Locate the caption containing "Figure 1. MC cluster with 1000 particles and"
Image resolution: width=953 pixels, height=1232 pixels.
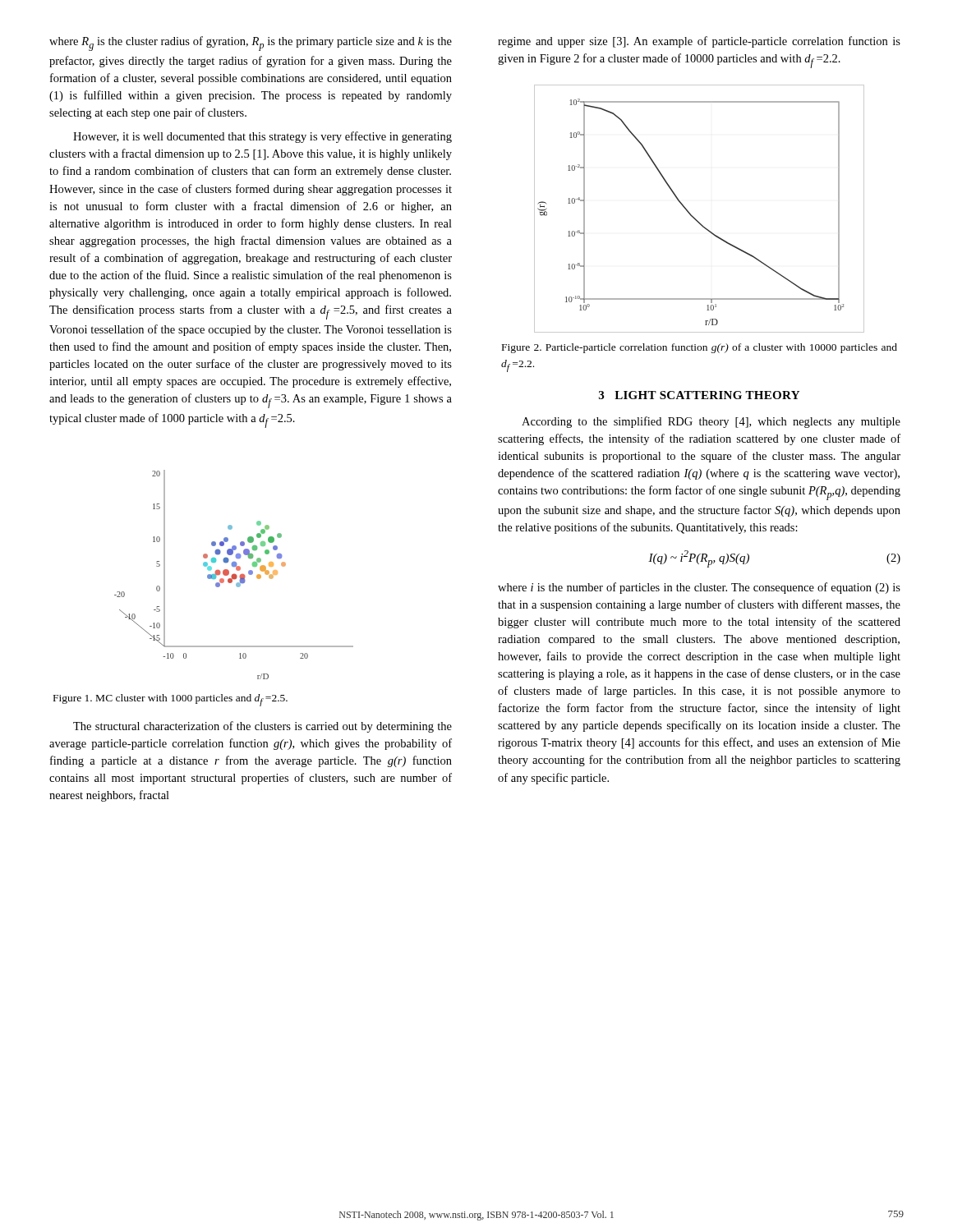pos(170,699)
